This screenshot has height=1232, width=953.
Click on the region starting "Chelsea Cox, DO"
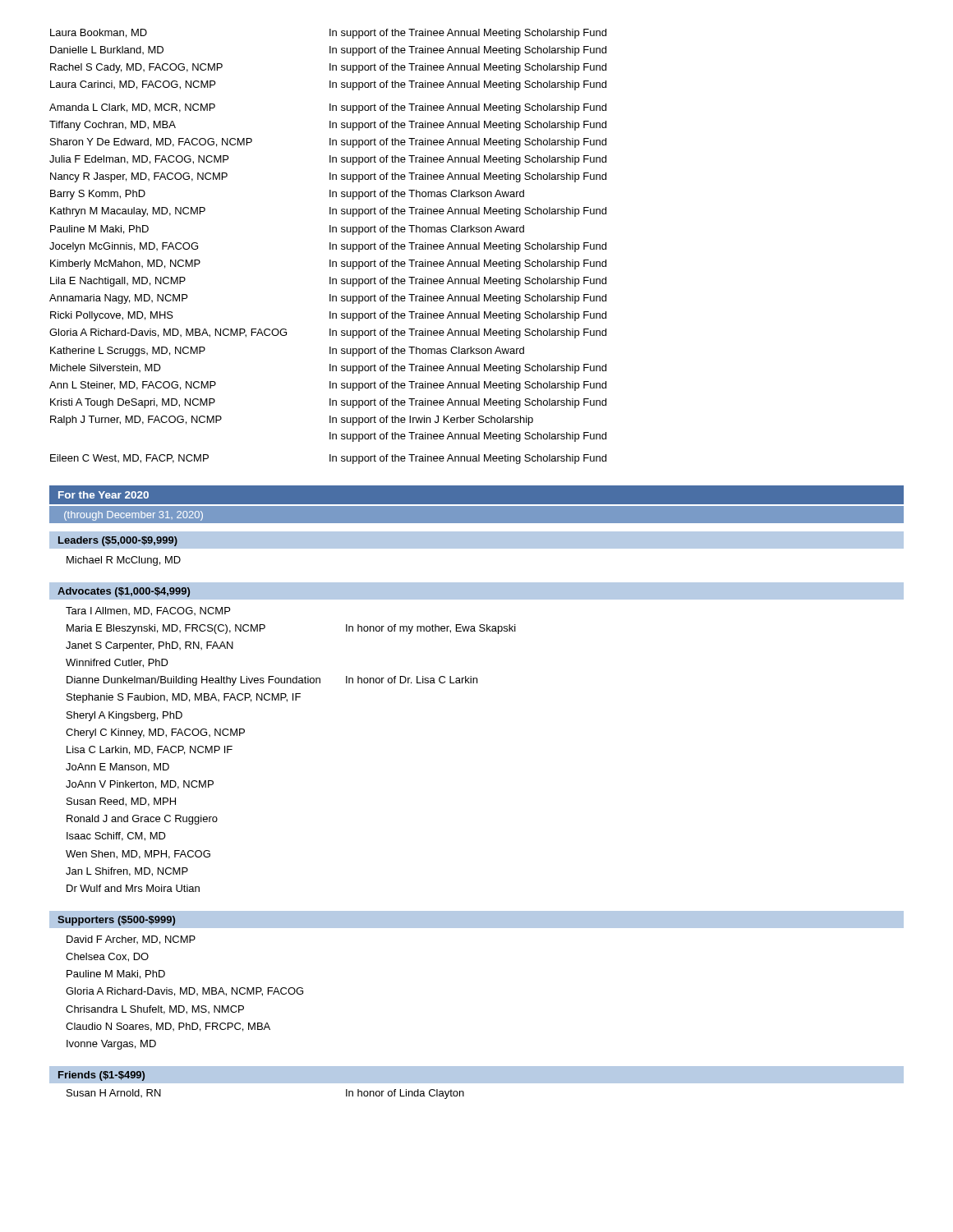coord(107,957)
